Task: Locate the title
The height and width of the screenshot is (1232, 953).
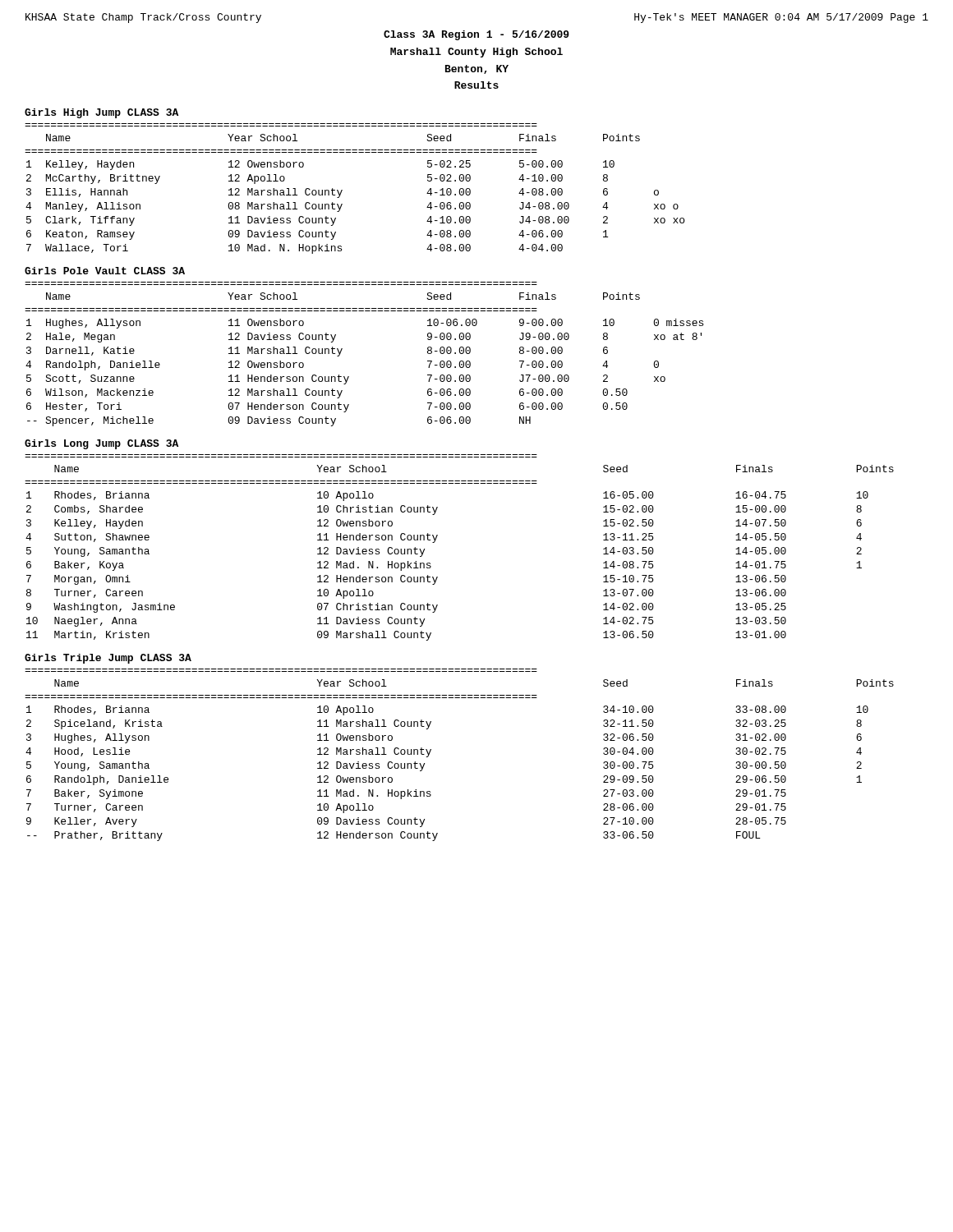Action: tap(476, 61)
